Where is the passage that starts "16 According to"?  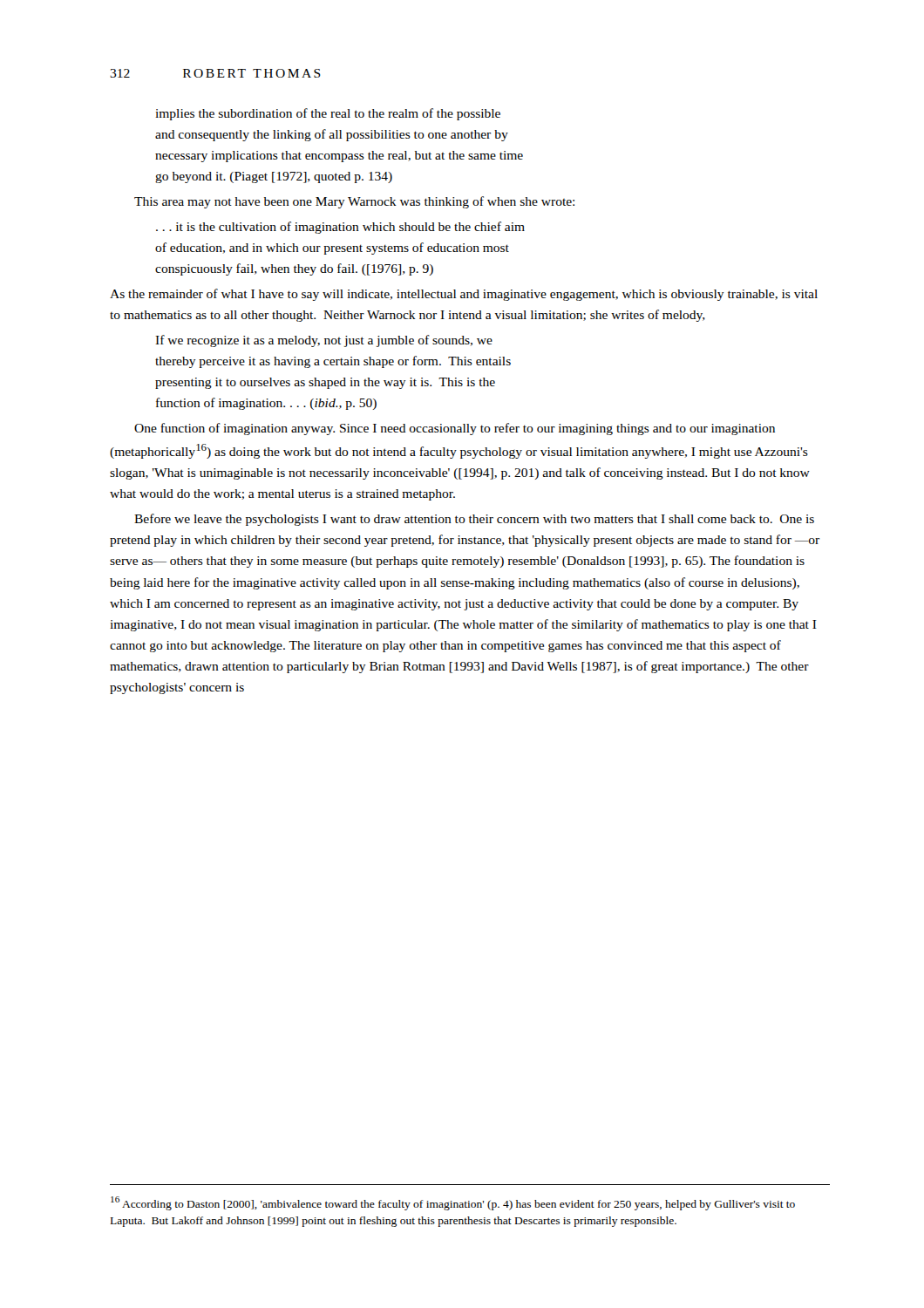pos(453,1211)
